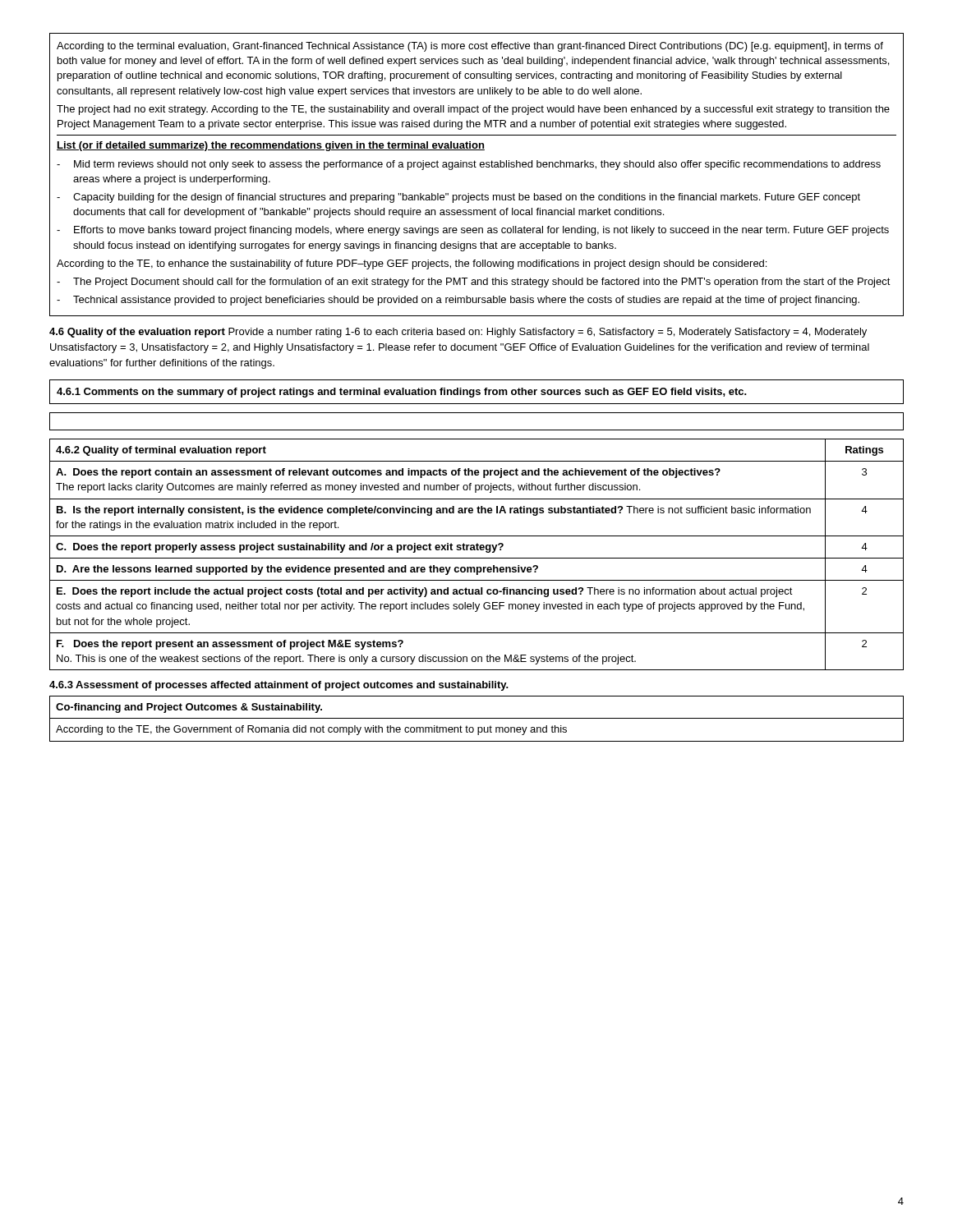The width and height of the screenshot is (953, 1232).
Task: Click on the element starting "- Mid term reviews should not only seek"
Action: [476, 171]
